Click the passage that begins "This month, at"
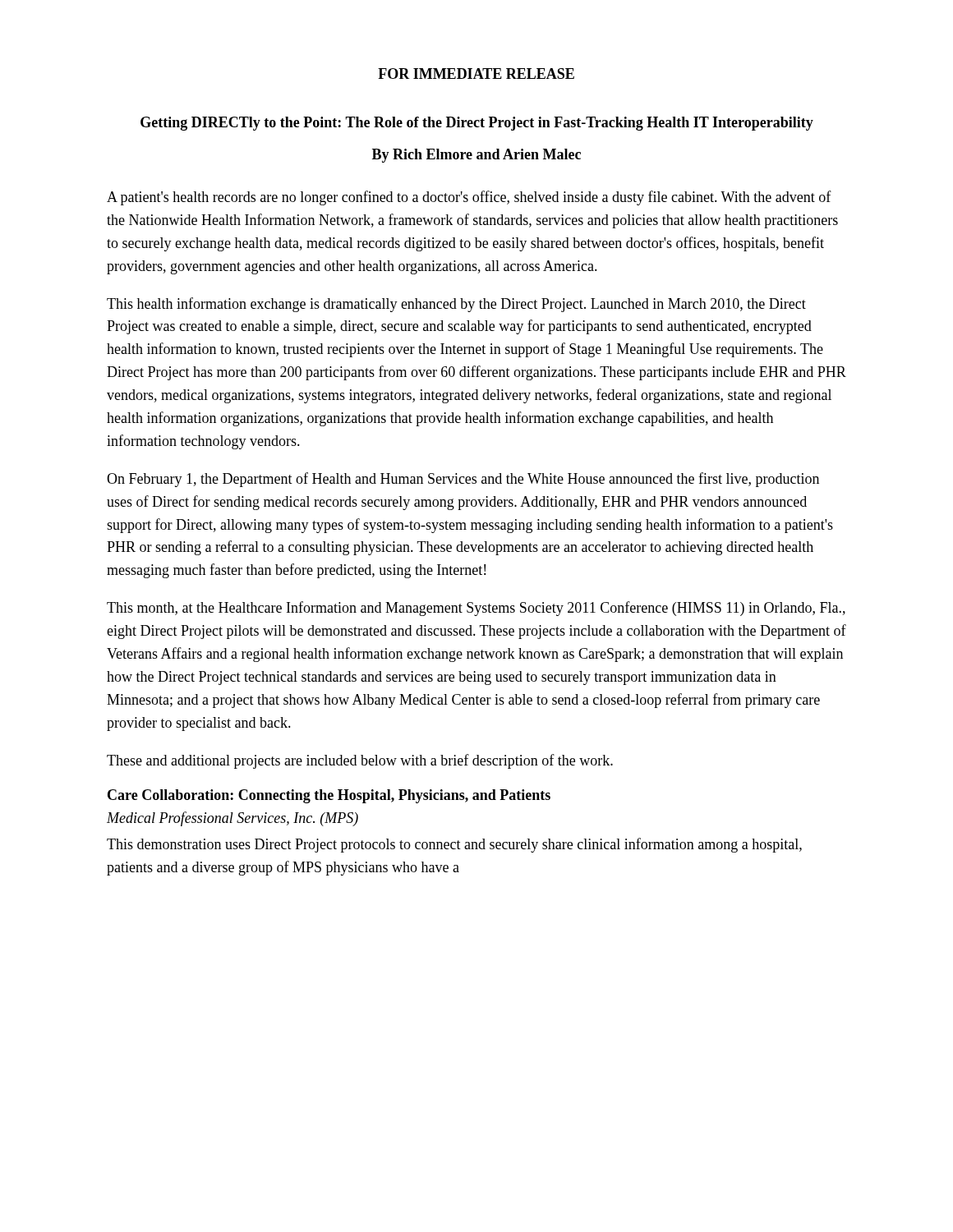 [x=476, y=666]
